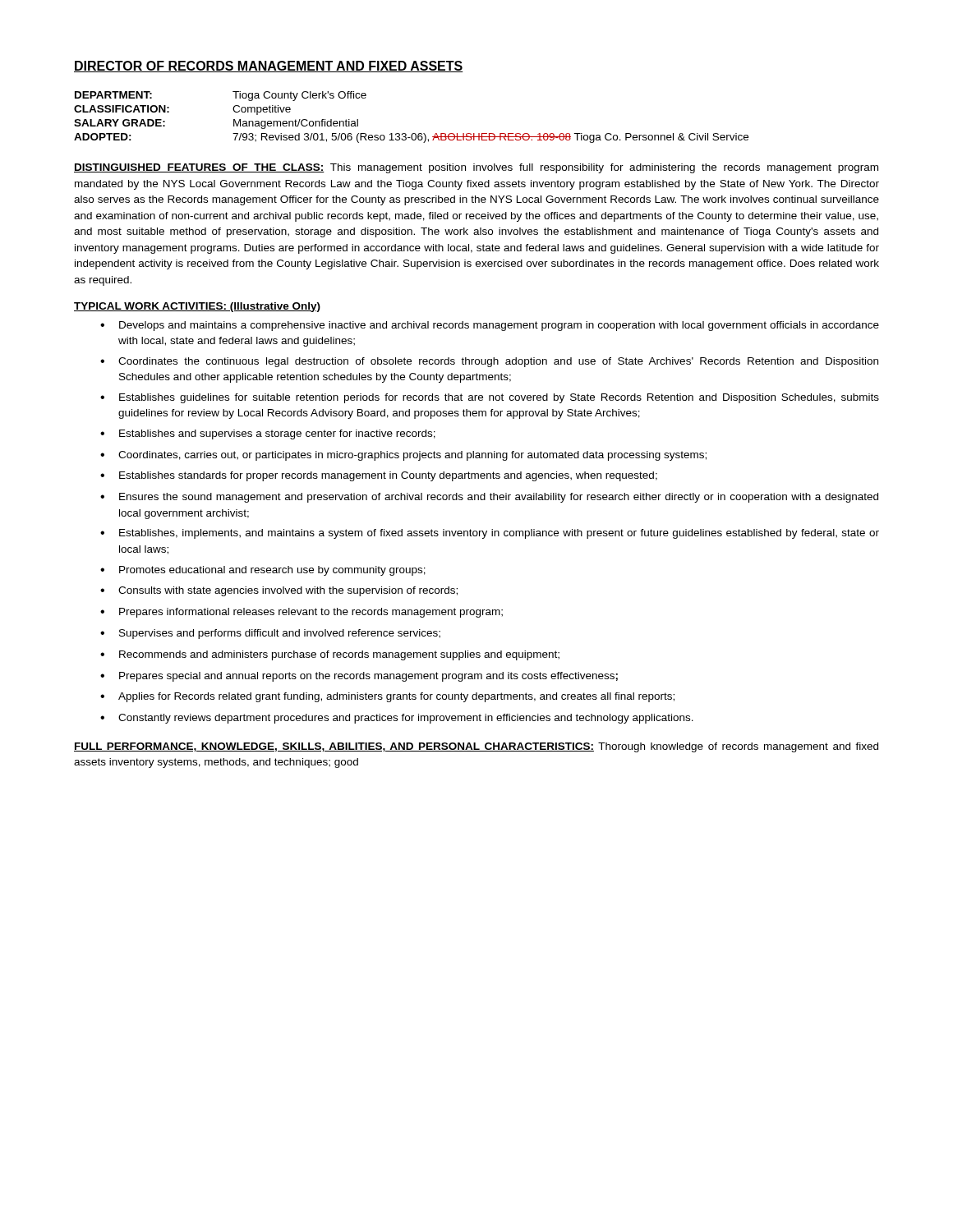Select the table that reads "Tioga County Clerk's Office"

[x=476, y=117]
